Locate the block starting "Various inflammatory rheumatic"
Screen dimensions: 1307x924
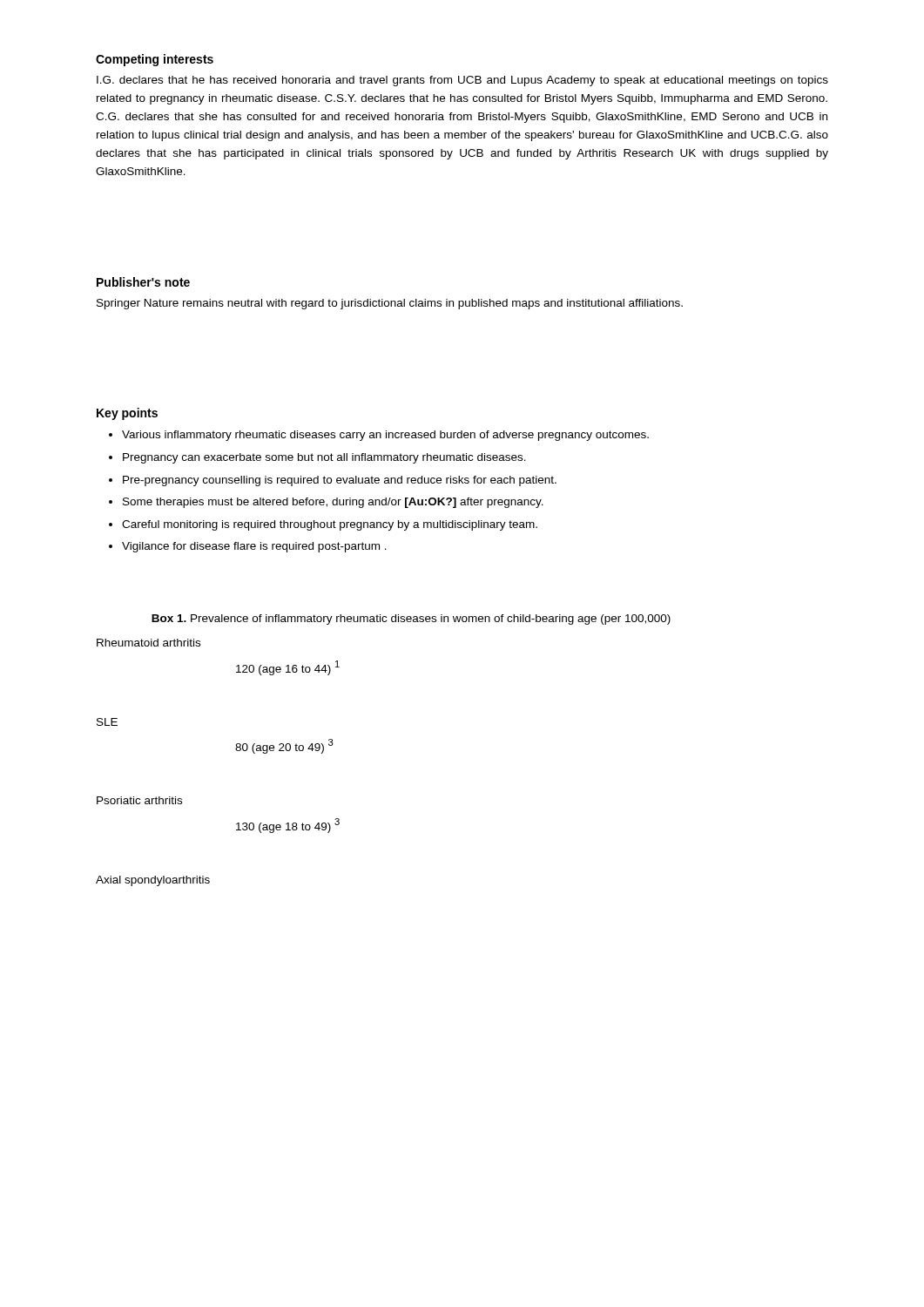tap(386, 435)
